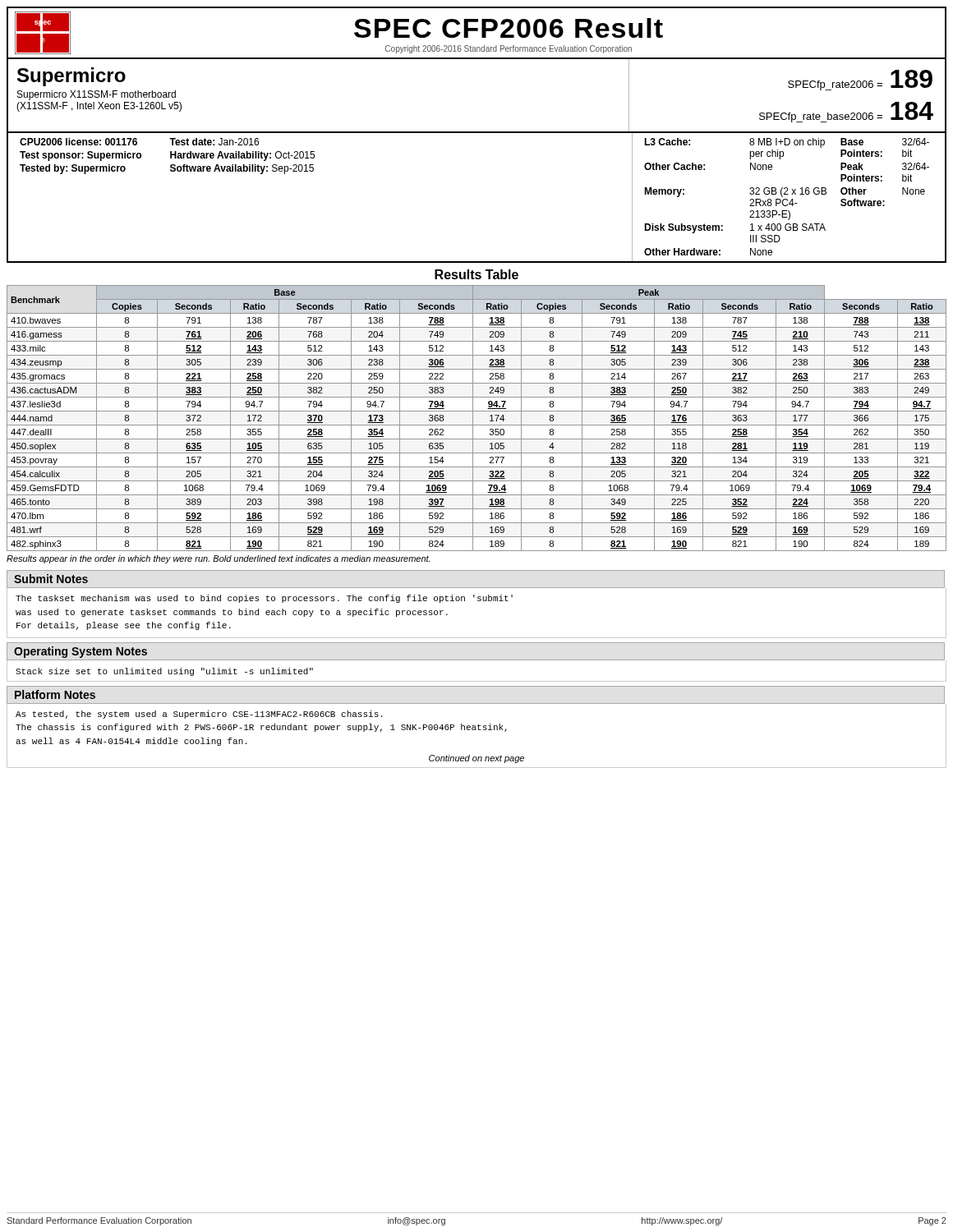The height and width of the screenshot is (1232, 953).
Task: Select the text containing "SPECfp_rate2006 = 189"
Action: click(x=860, y=79)
